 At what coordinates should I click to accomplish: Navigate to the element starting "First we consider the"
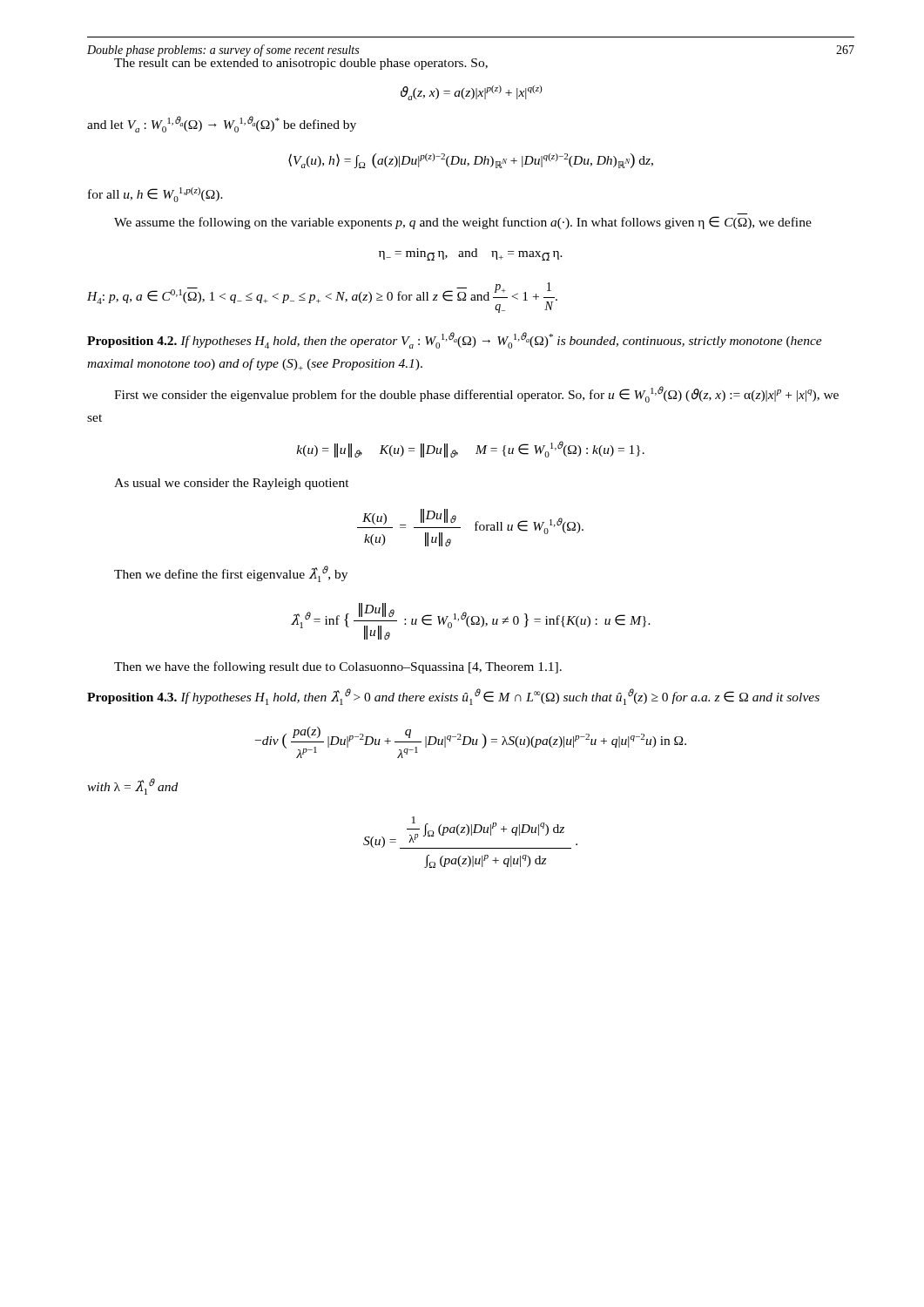463,405
